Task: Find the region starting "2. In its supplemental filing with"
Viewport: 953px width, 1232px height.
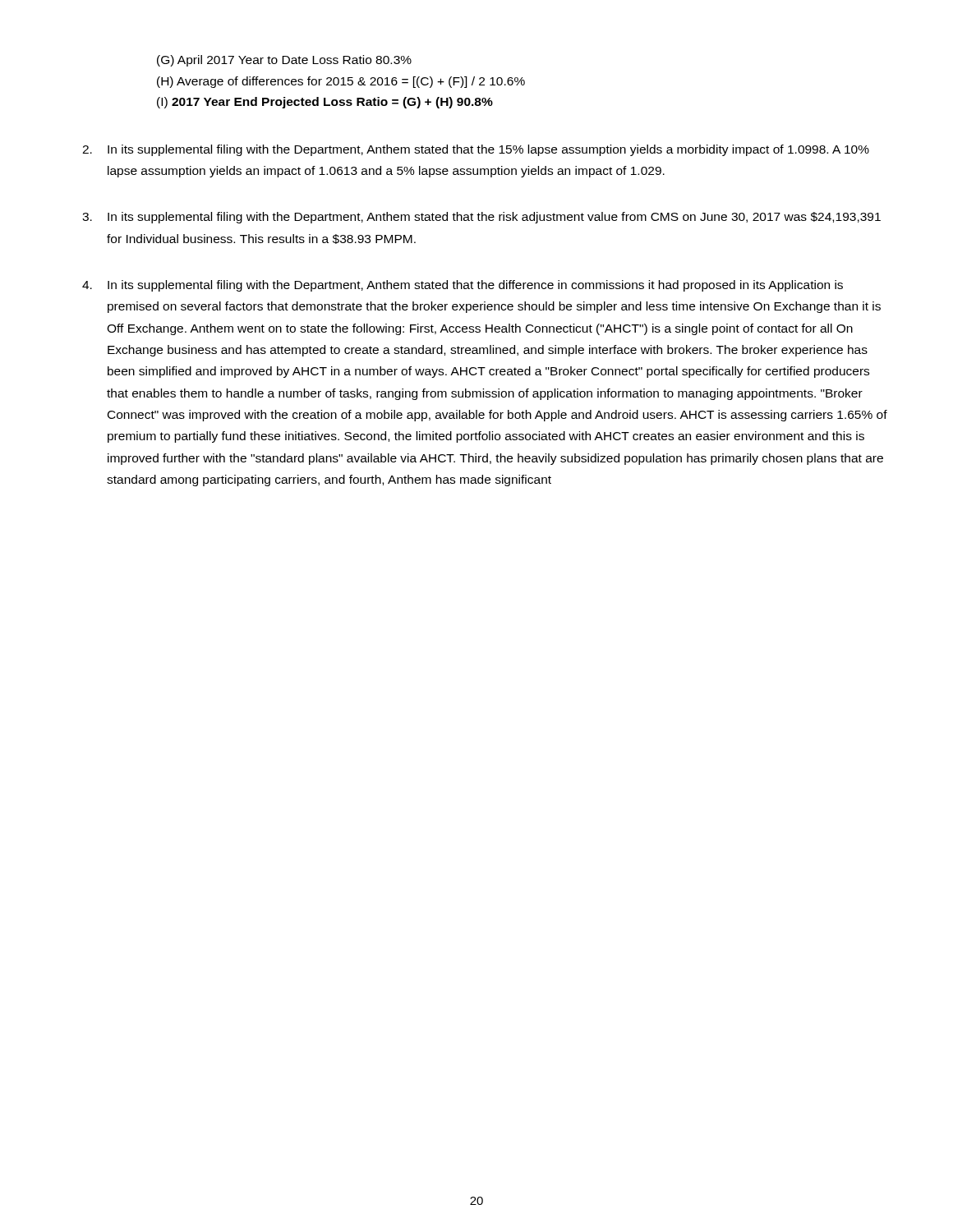Action: pyautogui.click(x=485, y=160)
